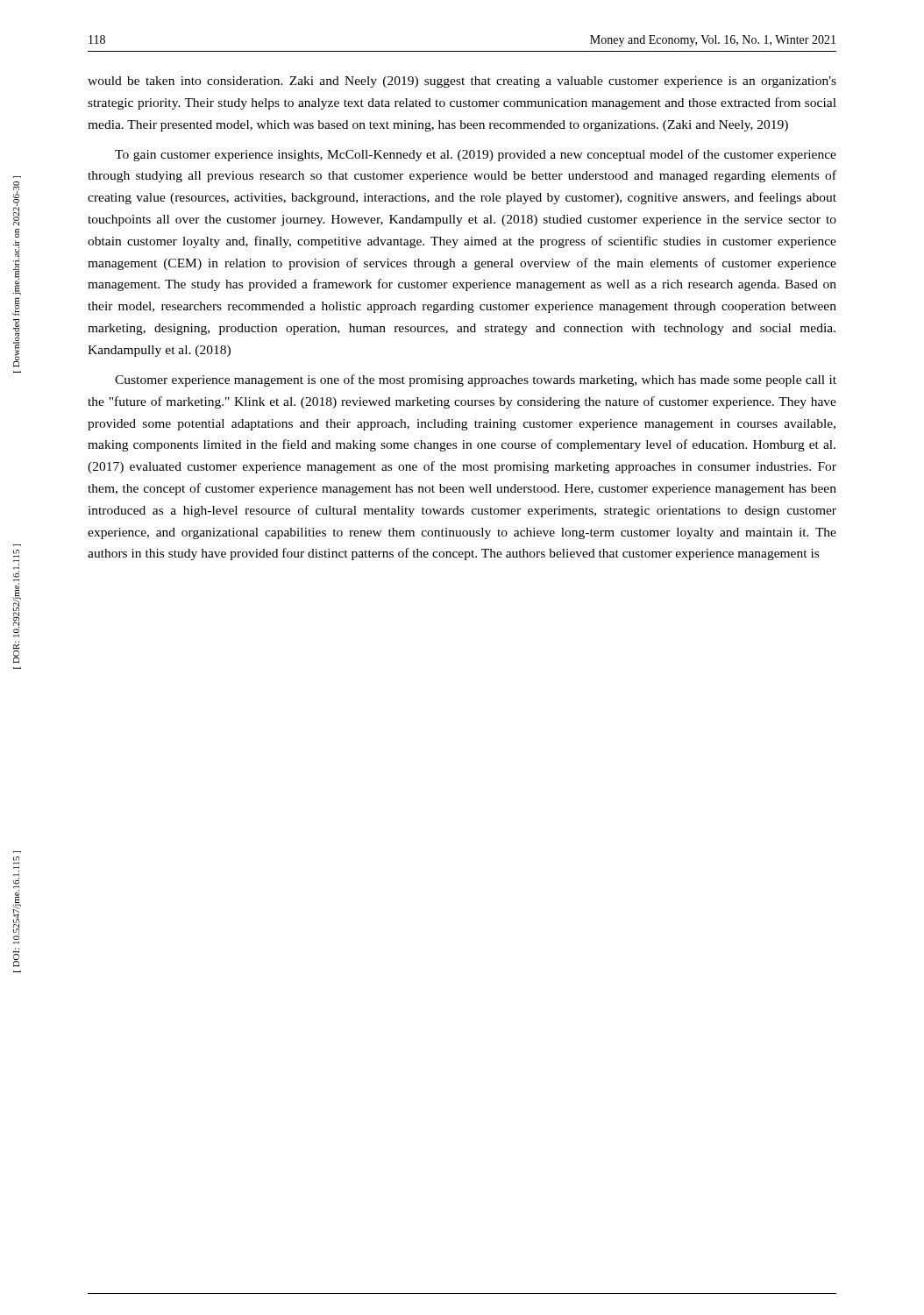Select the passage starting "would be taken into consideration."

[x=462, y=103]
